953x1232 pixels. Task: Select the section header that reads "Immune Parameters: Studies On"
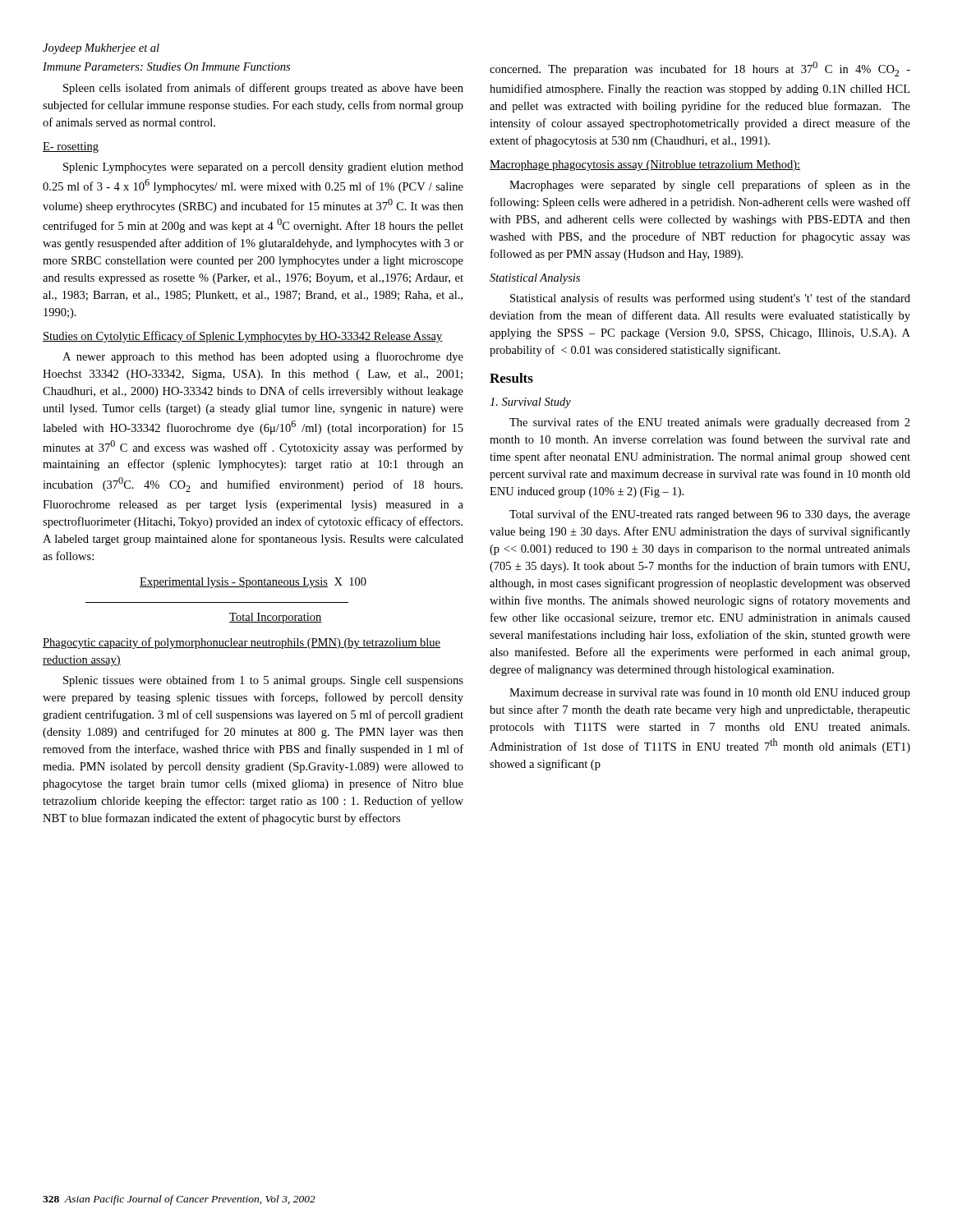167,67
